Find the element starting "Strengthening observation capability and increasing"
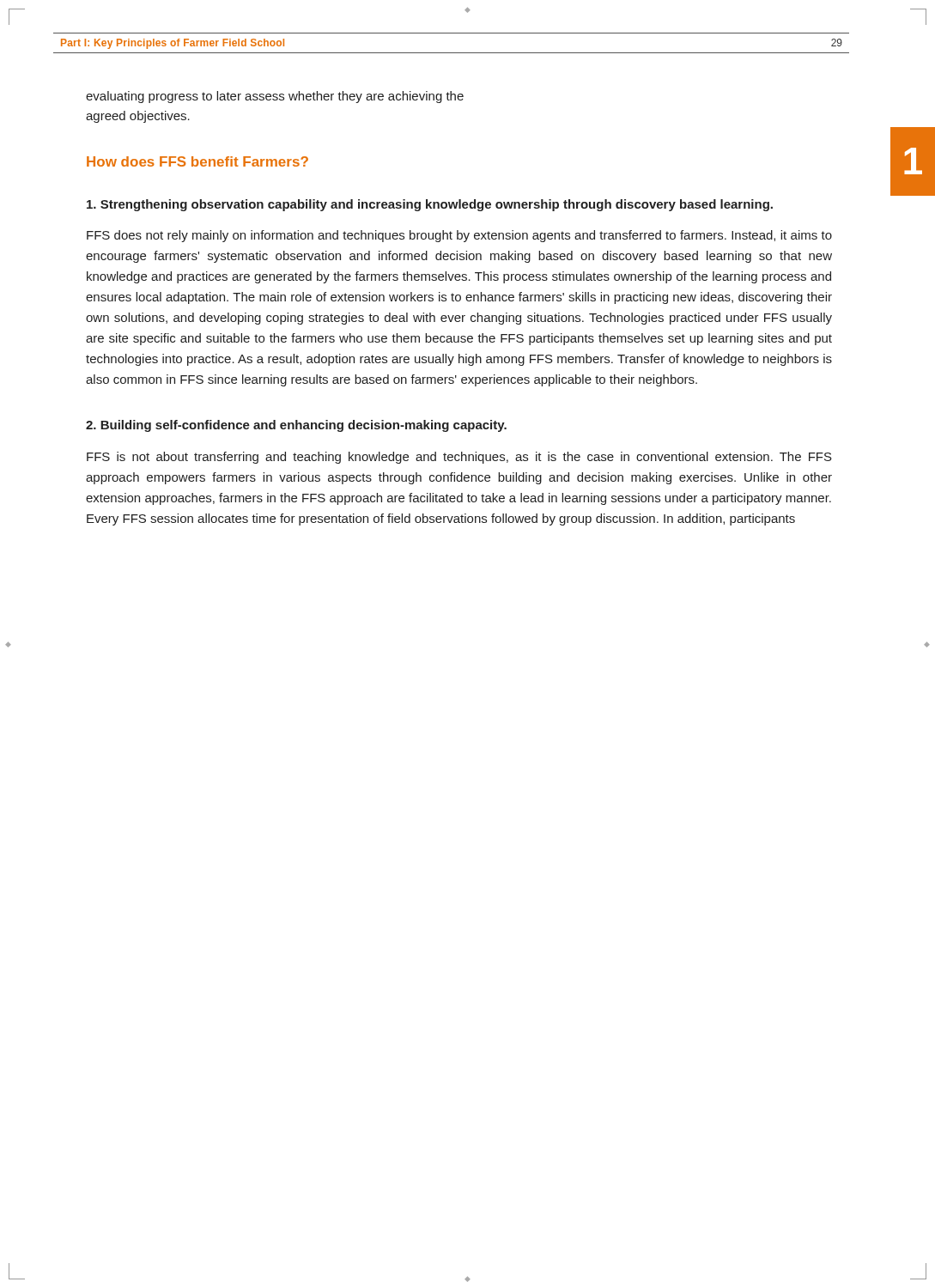The height and width of the screenshot is (1288, 935). coord(430,204)
